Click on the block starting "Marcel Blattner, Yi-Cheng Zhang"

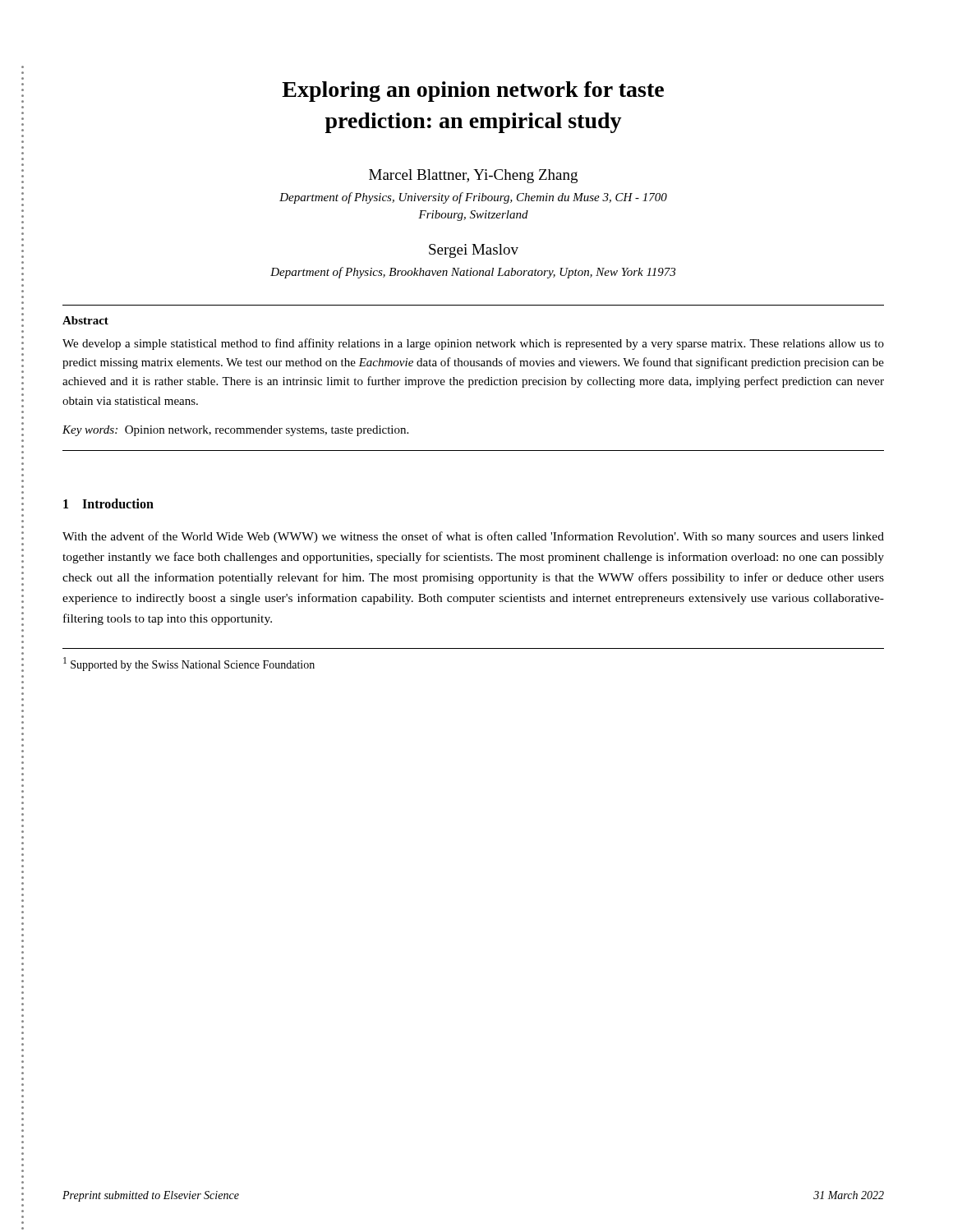coord(473,174)
